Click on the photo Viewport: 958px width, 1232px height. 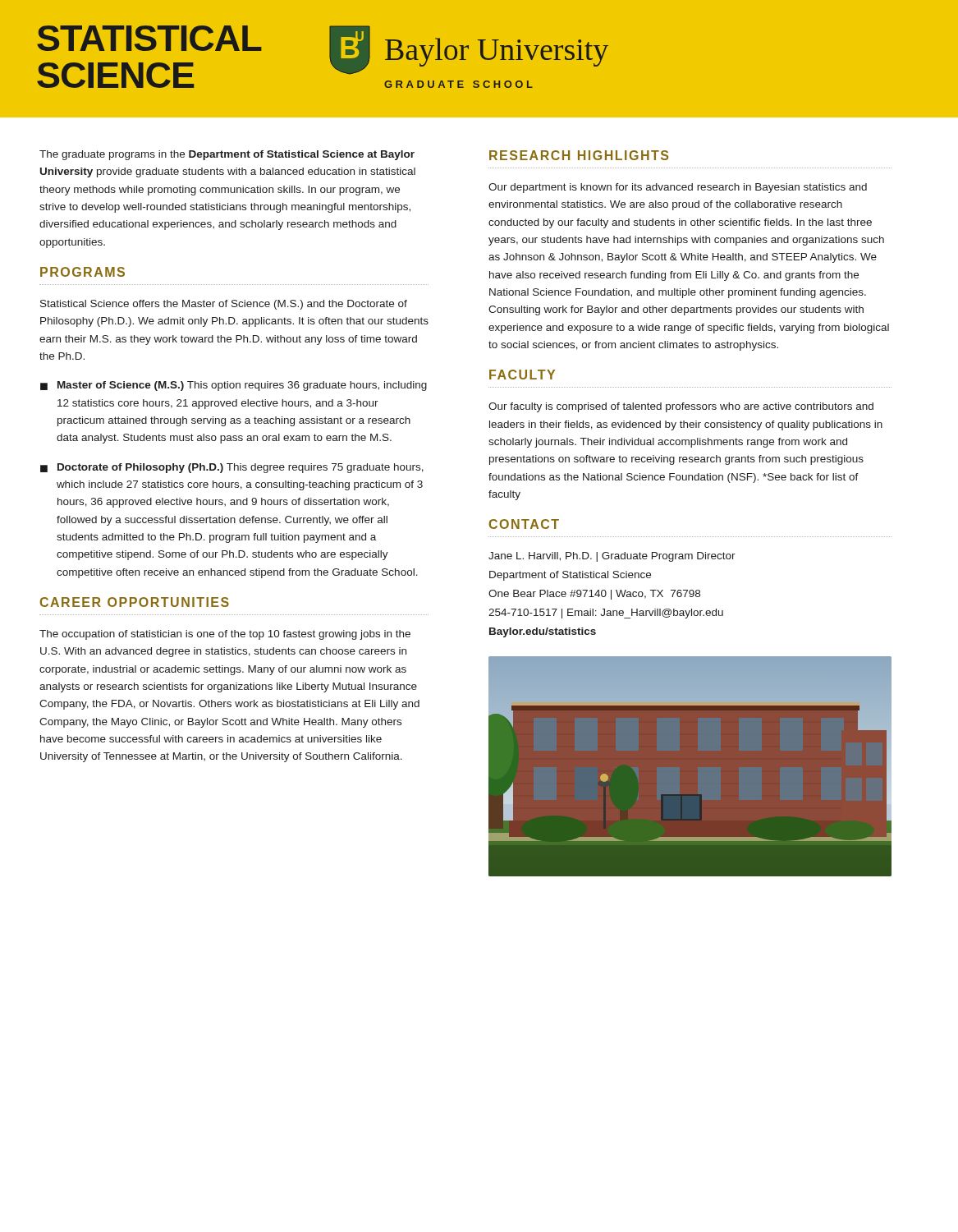pos(690,766)
